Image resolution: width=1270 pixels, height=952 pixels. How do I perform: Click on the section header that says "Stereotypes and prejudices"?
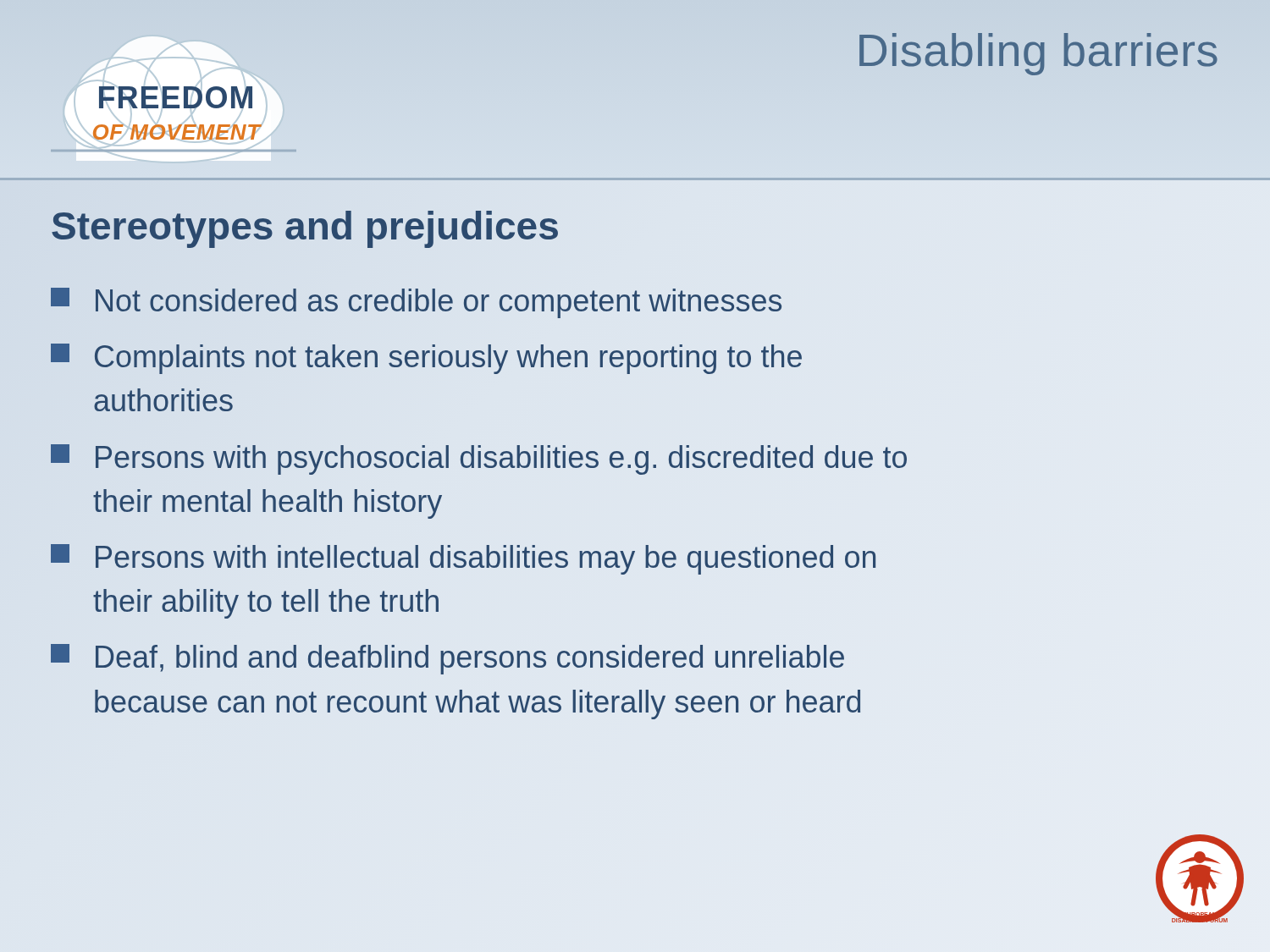[x=305, y=226]
